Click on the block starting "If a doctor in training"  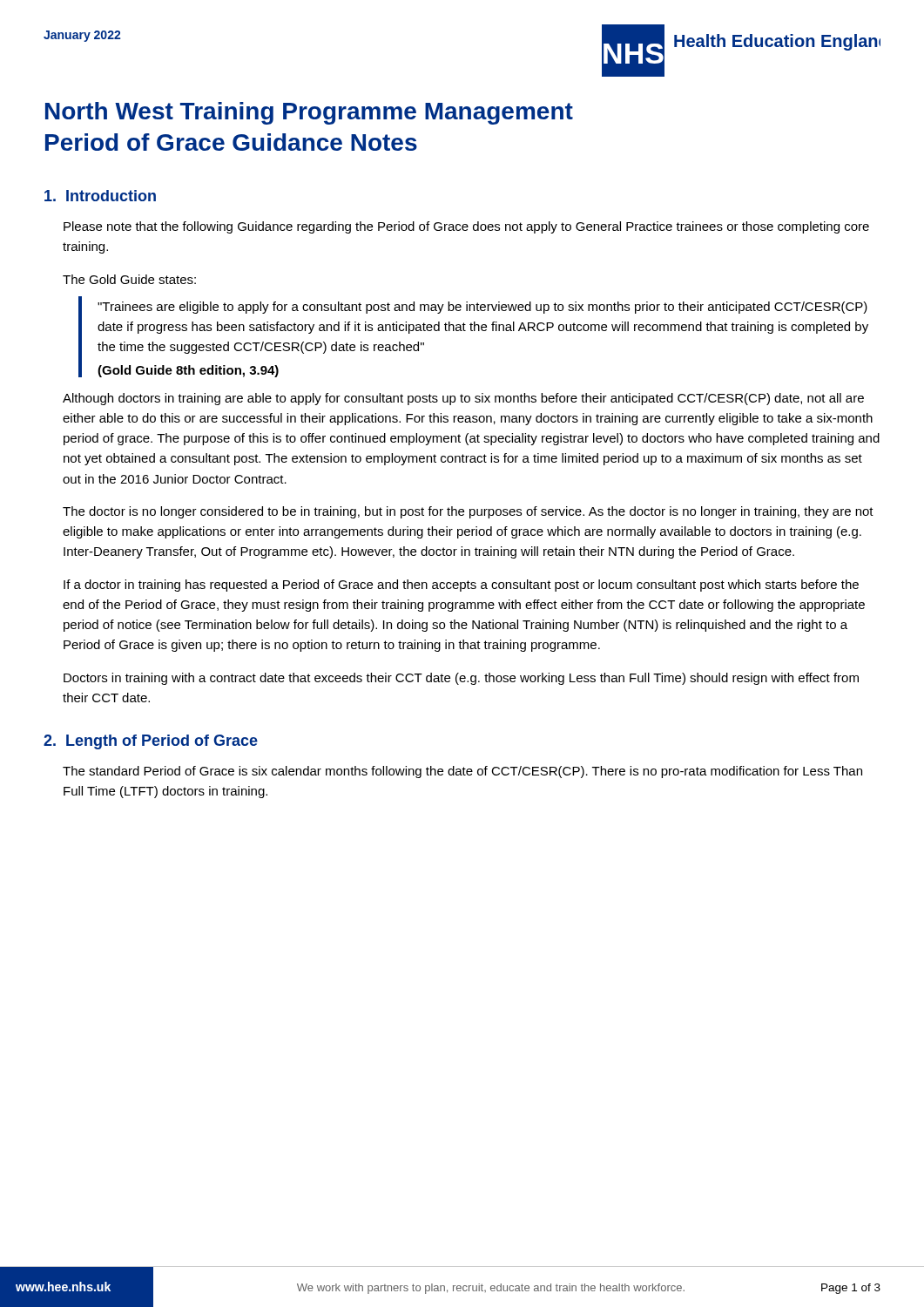[464, 614]
